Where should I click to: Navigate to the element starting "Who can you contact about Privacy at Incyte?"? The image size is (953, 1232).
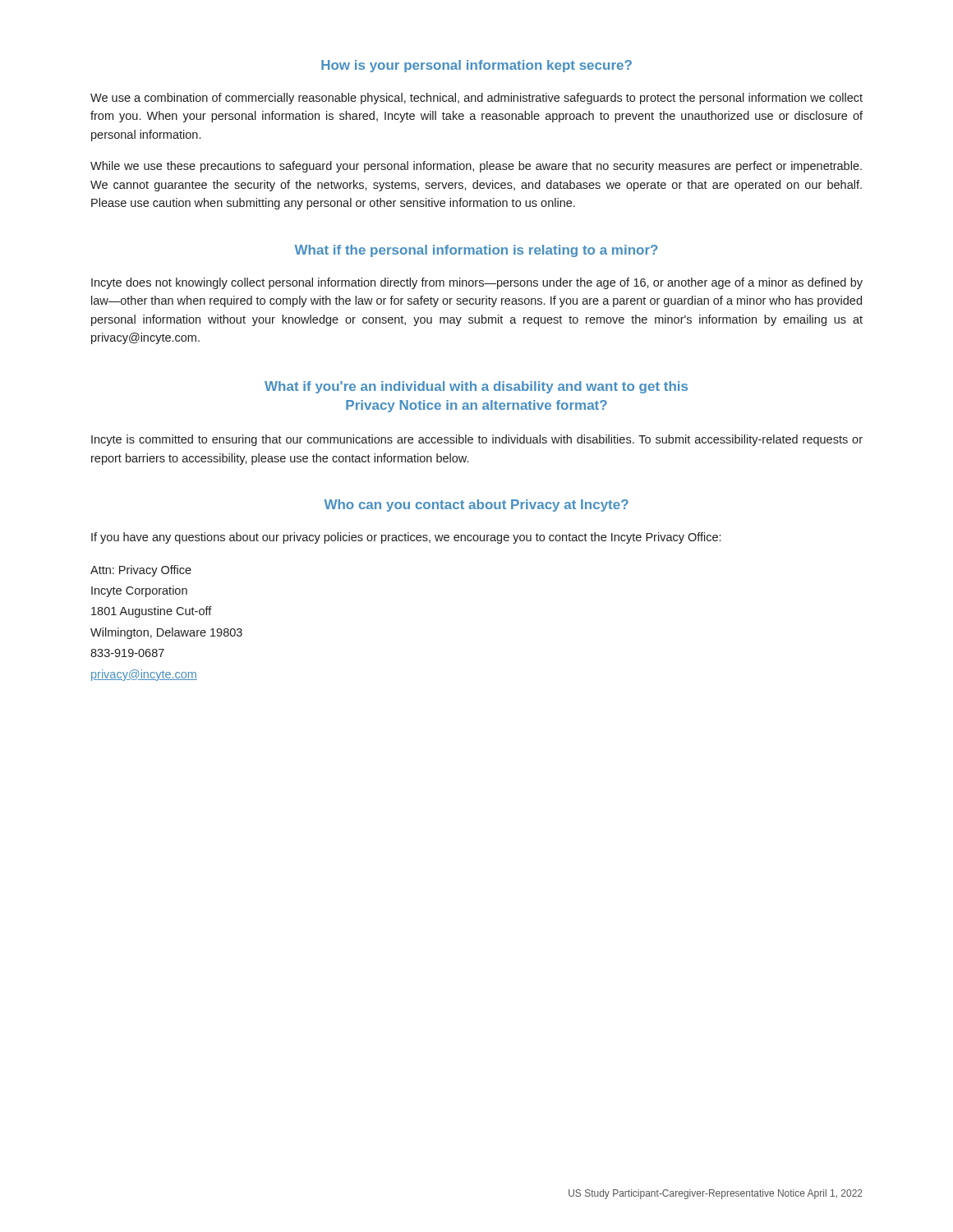(x=476, y=505)
